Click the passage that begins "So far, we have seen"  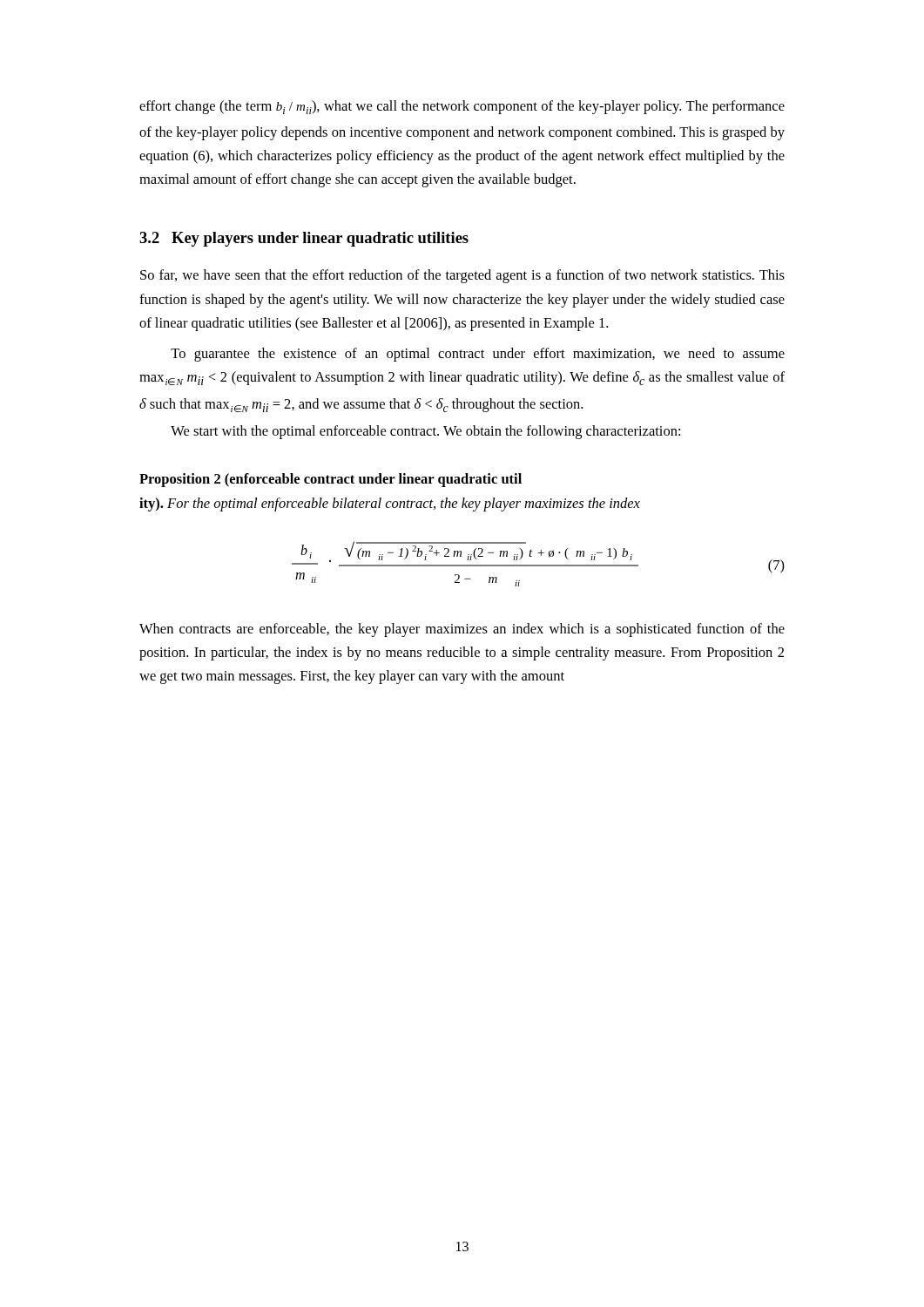pyautogui.click(x=462, y=299)
